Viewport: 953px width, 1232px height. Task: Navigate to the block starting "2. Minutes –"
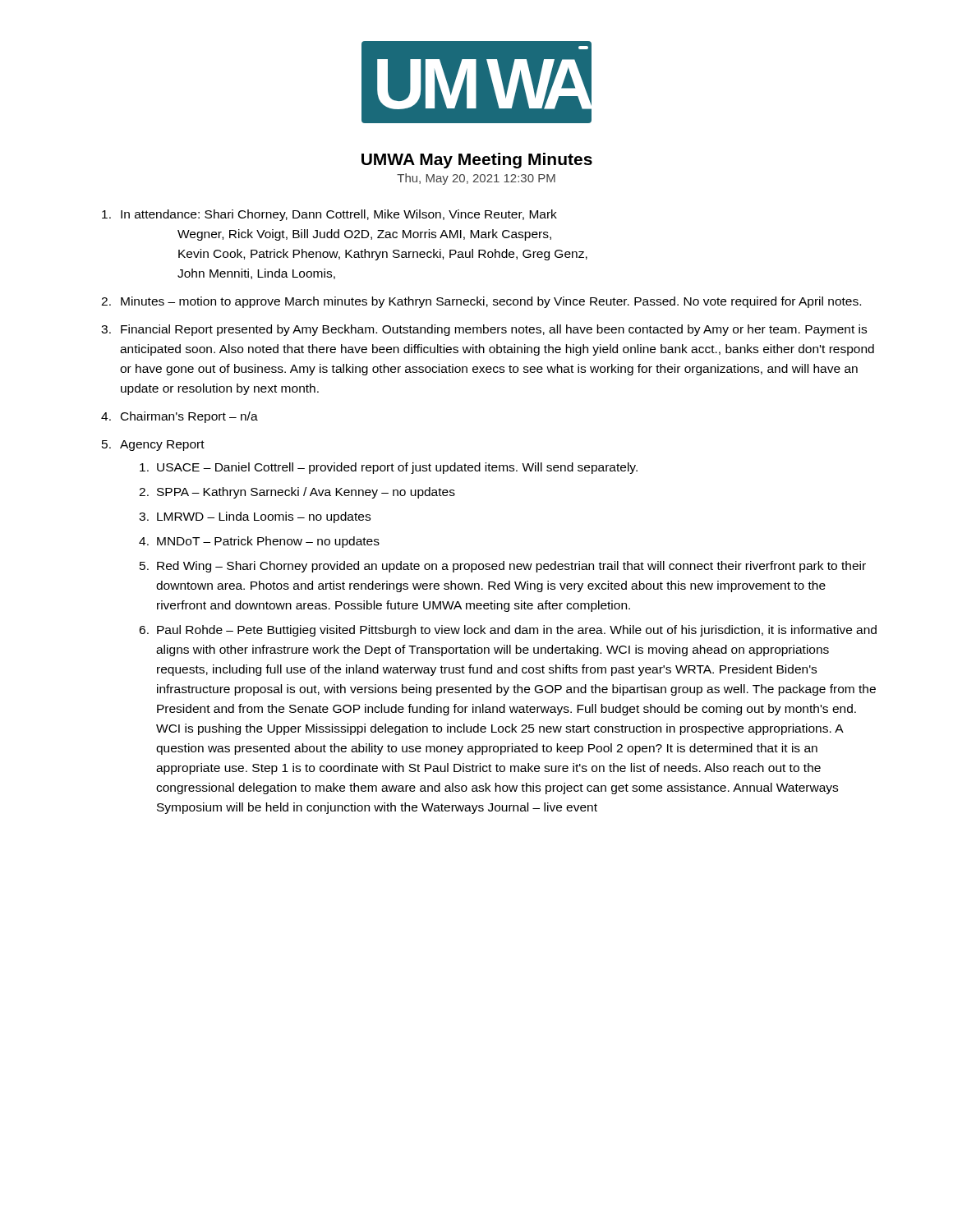pos(476,301)
